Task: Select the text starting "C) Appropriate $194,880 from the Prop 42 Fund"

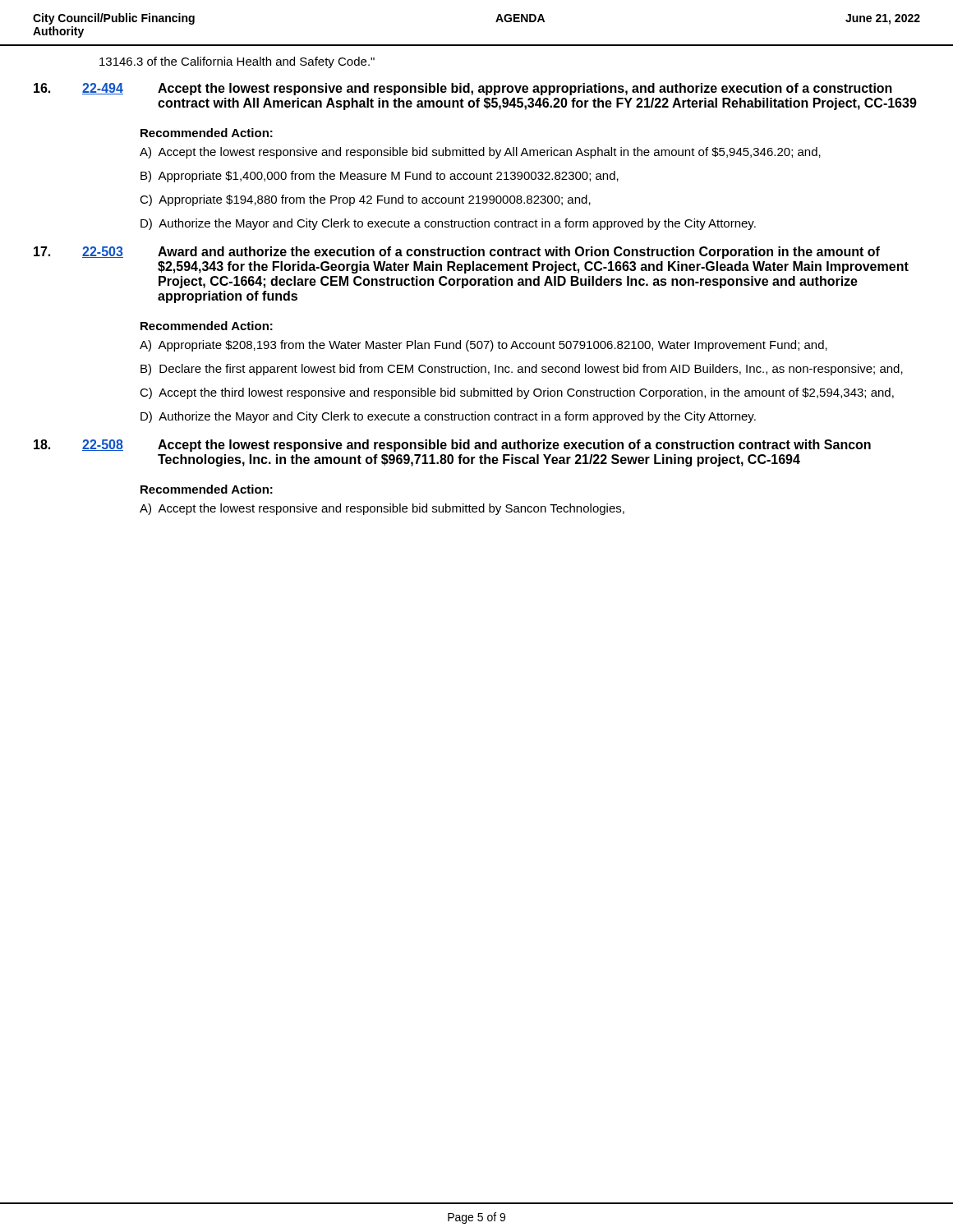Action: (365, 199)
